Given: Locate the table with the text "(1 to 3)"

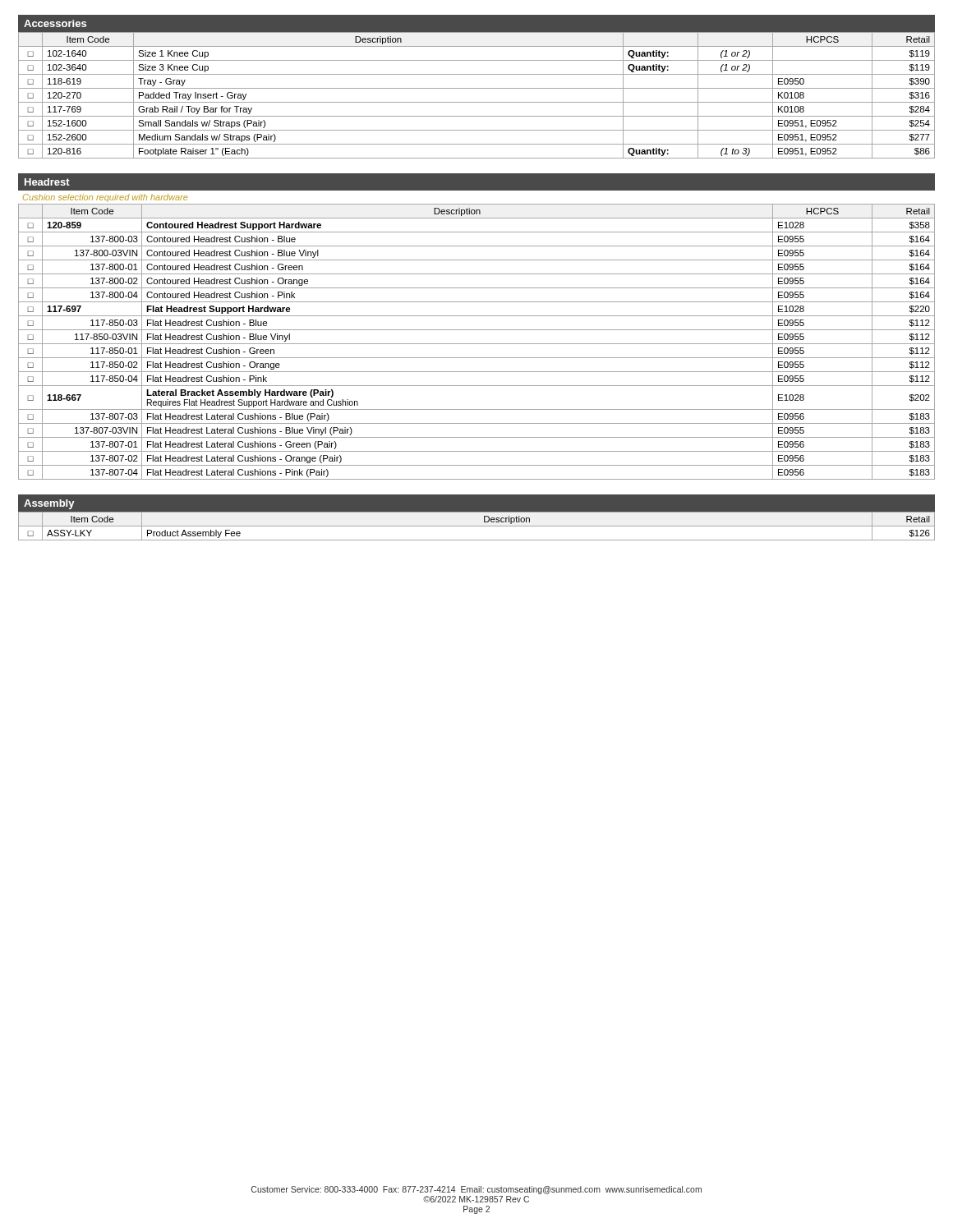Looking at the screenshot, I should click(476, 95).
